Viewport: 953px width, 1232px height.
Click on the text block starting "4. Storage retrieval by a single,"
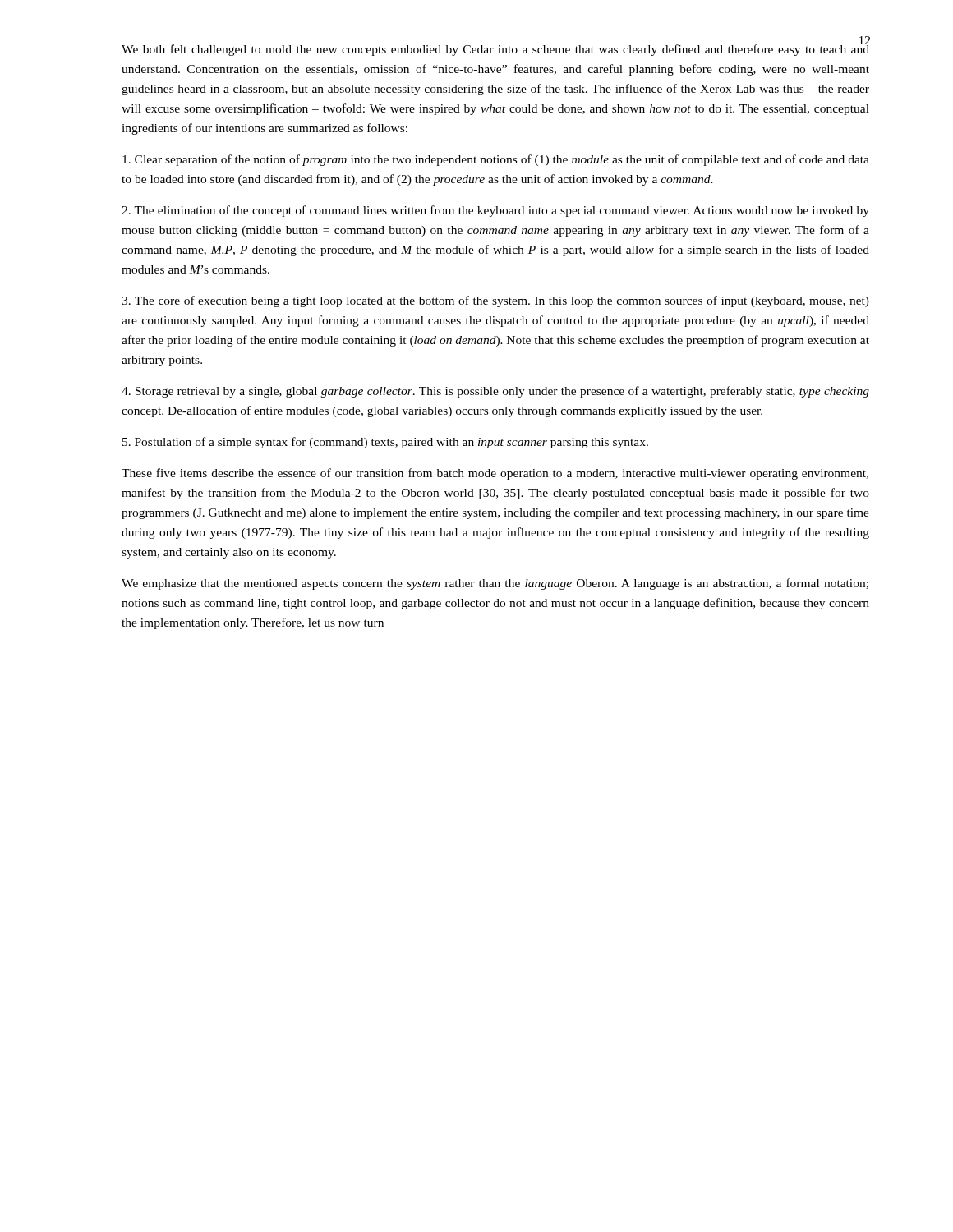pos(495,401)
